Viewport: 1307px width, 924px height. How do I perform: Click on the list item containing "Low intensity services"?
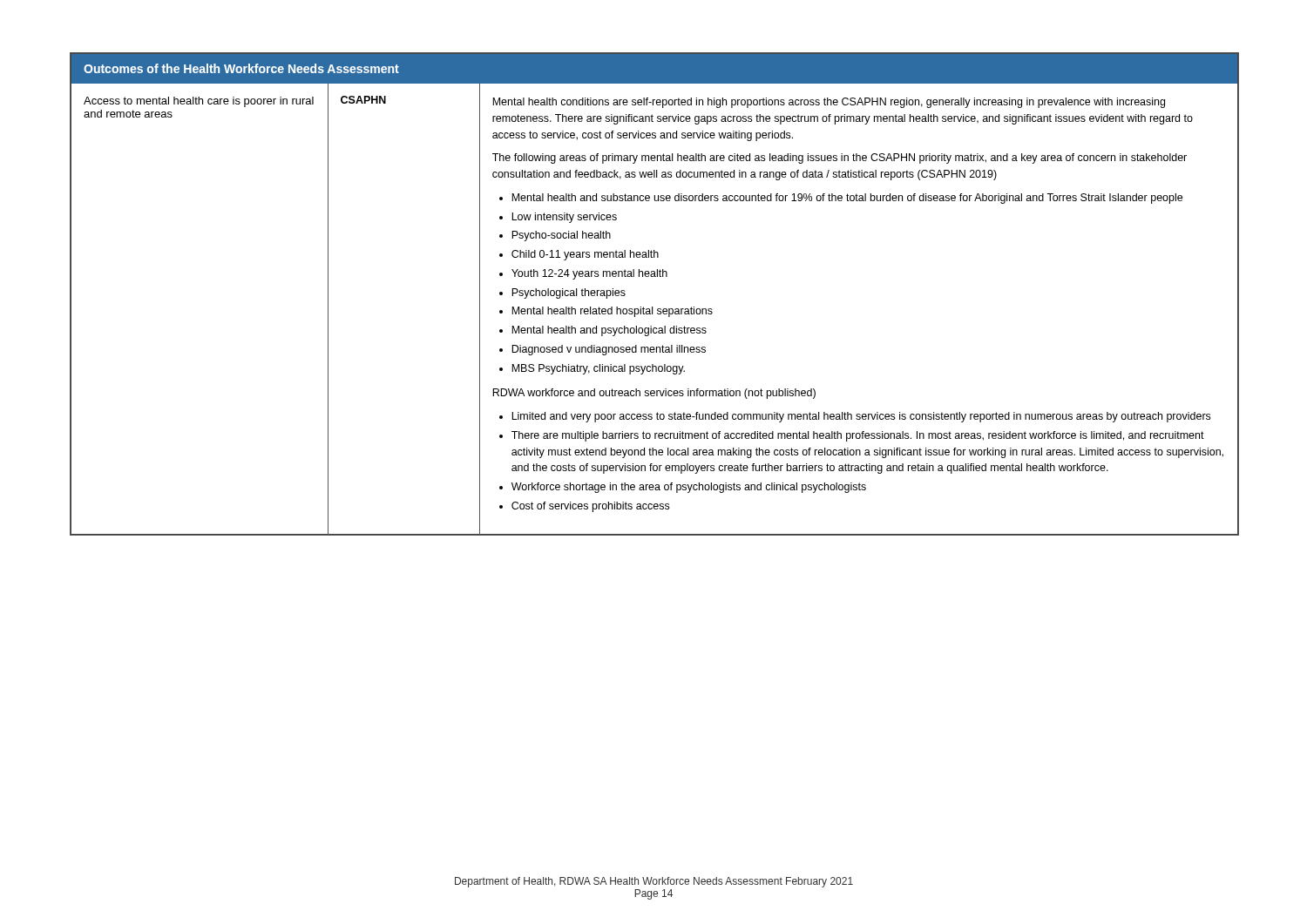564,216
